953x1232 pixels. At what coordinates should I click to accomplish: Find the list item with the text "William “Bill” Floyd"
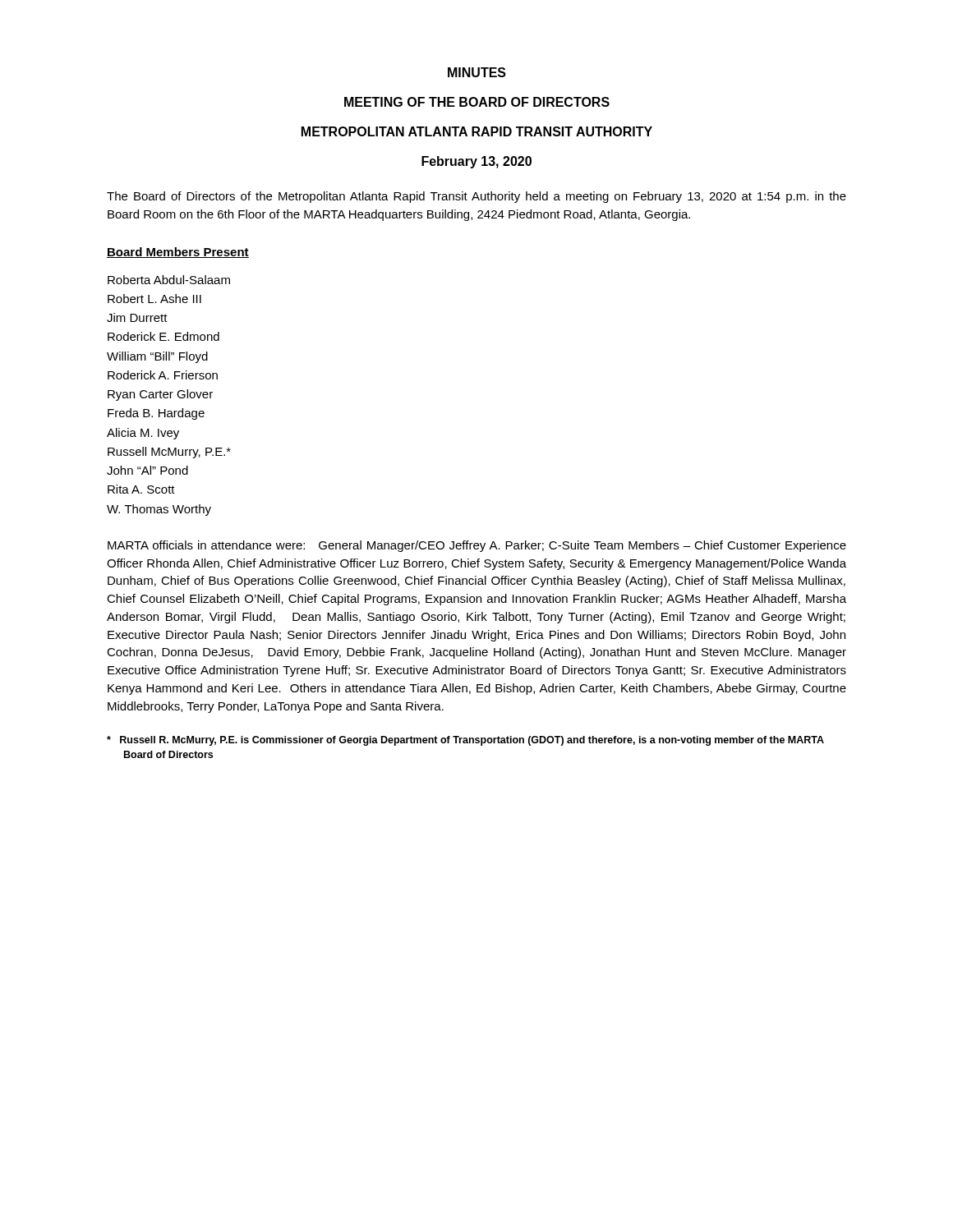tap(157, 356)
